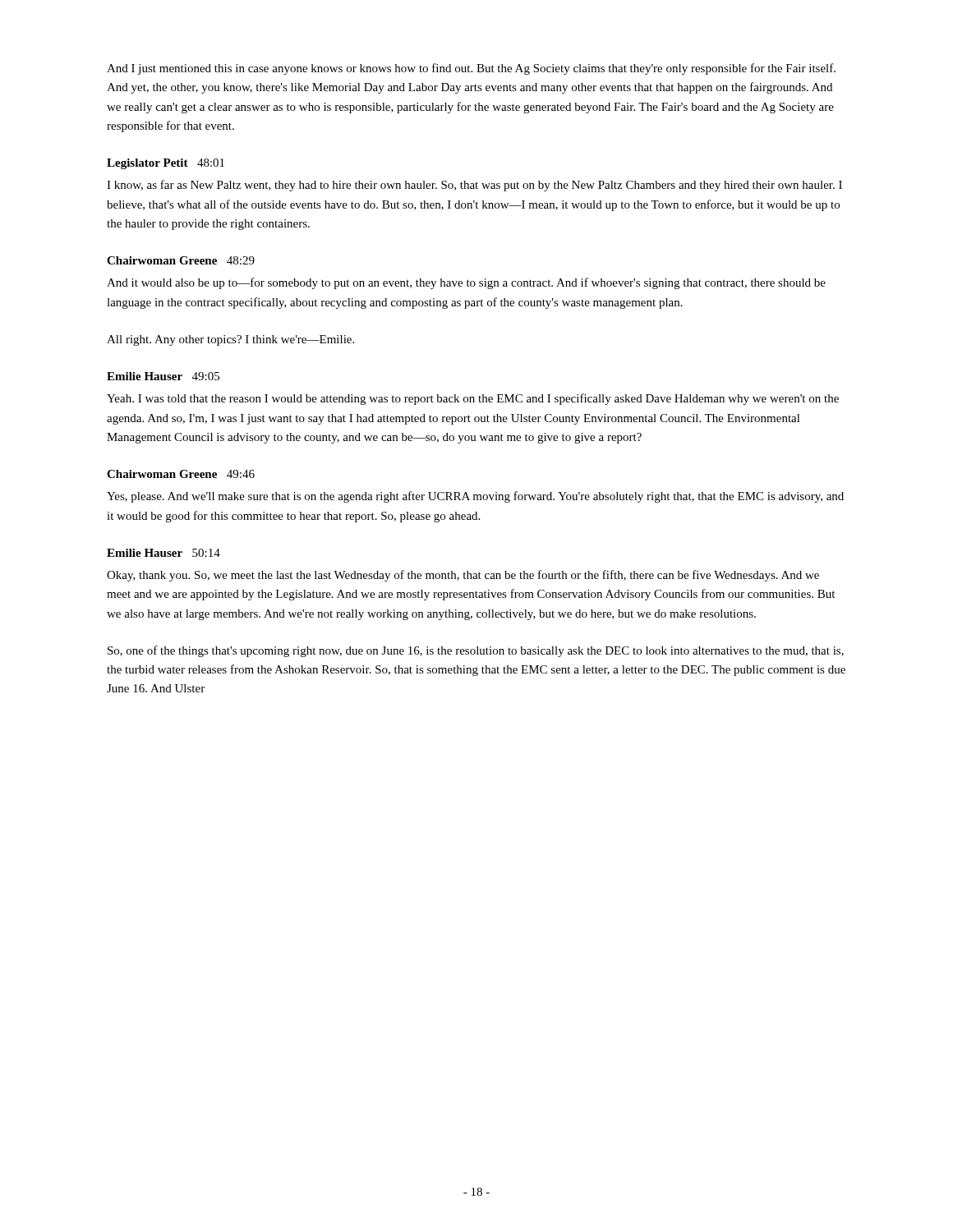Click the passage that begins "Yeah. I was told that the"
This screenshot has width=953, height=1232.
click(473, 418)
